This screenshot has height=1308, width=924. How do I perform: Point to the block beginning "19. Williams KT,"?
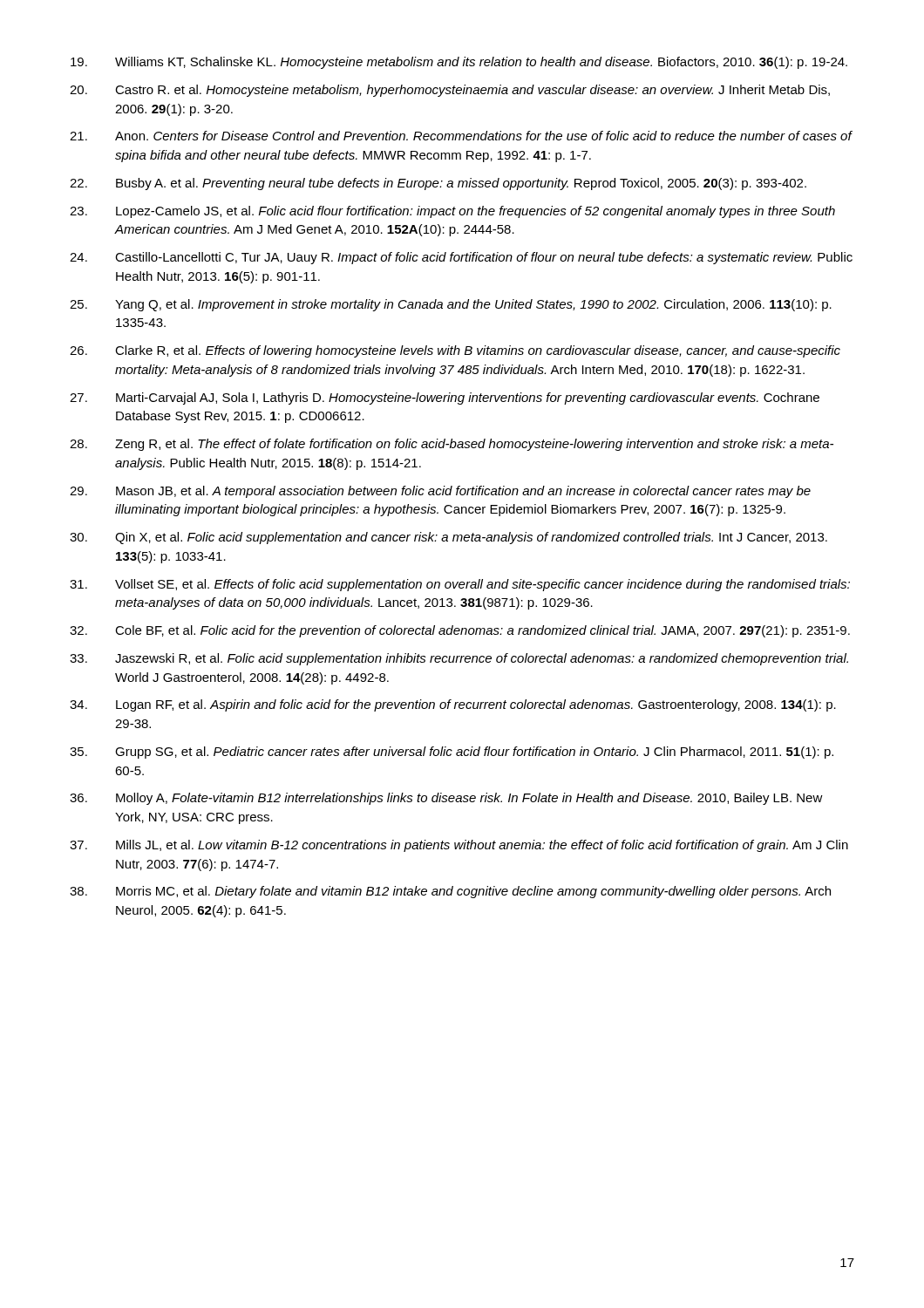[x=459, y=62]
